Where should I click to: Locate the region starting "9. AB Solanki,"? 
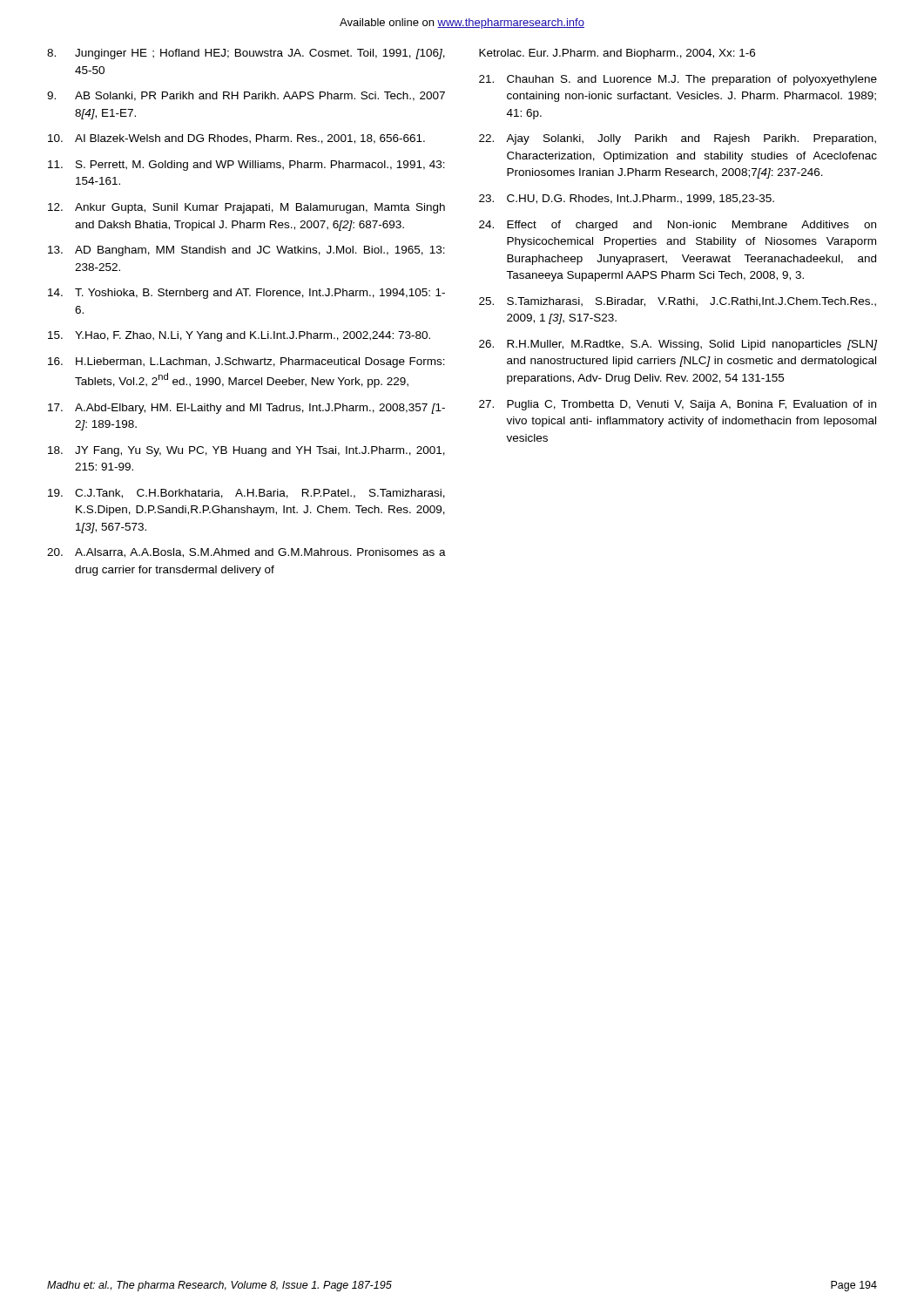(246, 104)
